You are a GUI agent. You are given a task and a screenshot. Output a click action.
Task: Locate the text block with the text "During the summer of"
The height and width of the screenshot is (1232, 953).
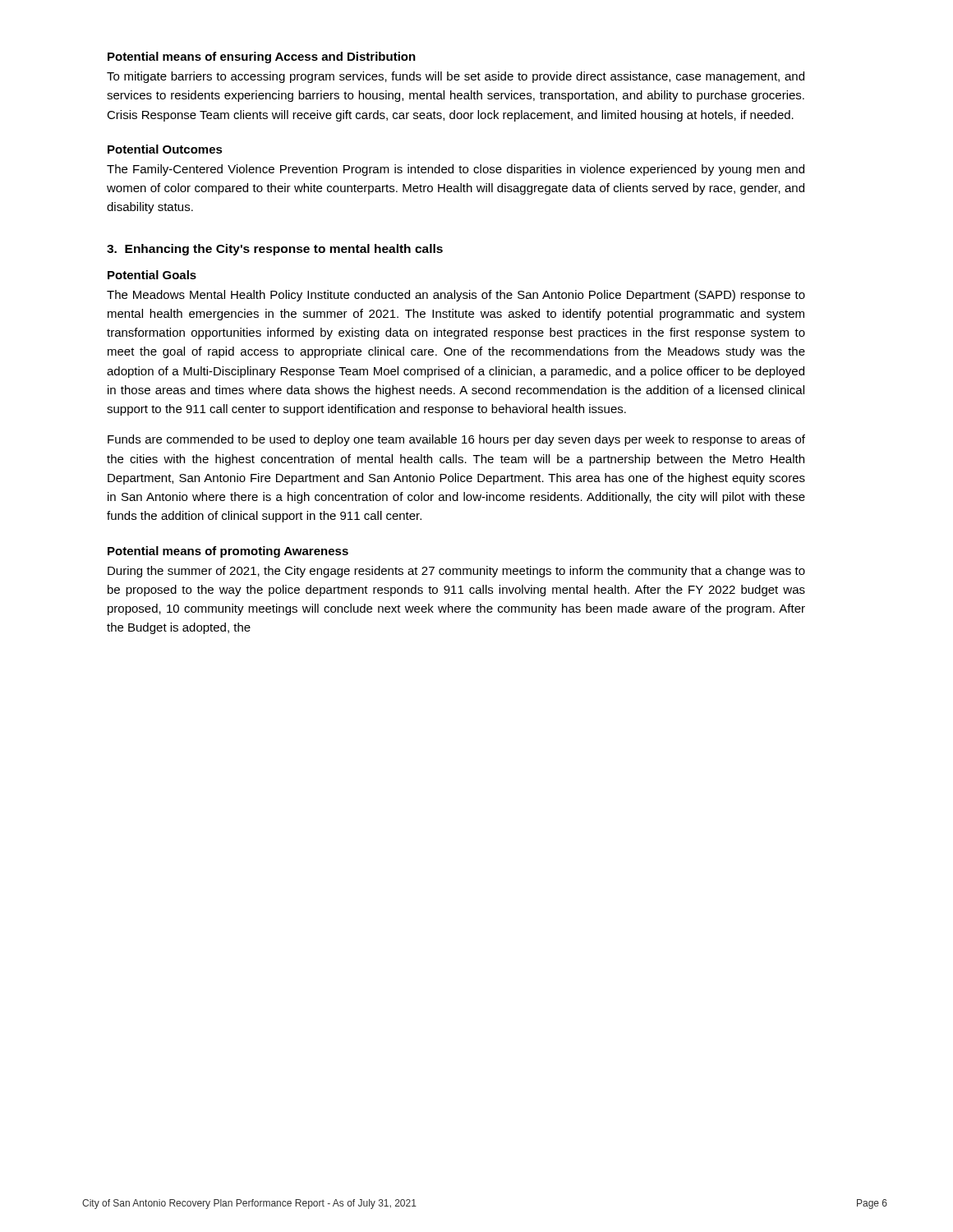coord(456,599)
